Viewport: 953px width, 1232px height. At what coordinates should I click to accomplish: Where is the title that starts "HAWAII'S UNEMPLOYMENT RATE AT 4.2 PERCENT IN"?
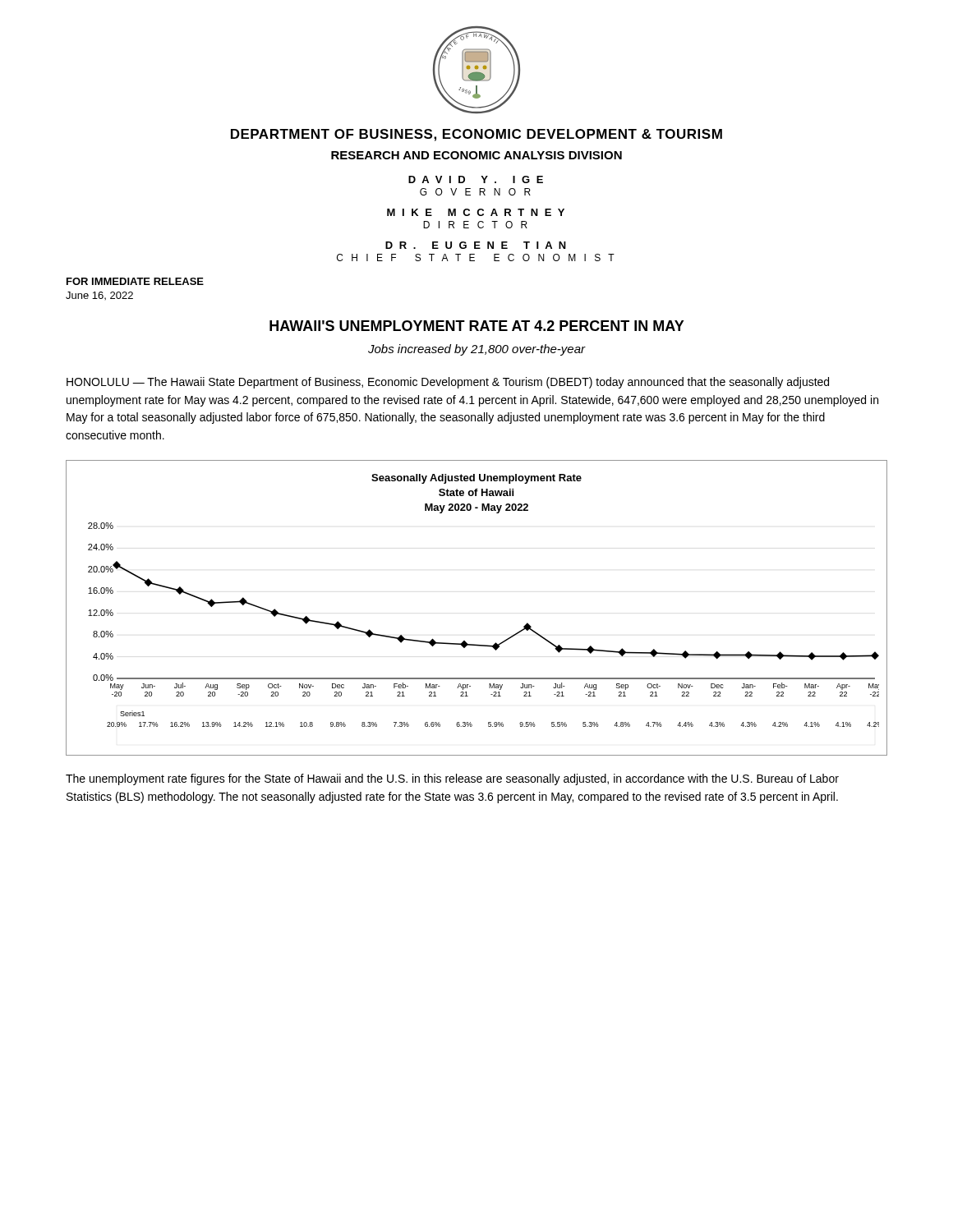point(476,326)
